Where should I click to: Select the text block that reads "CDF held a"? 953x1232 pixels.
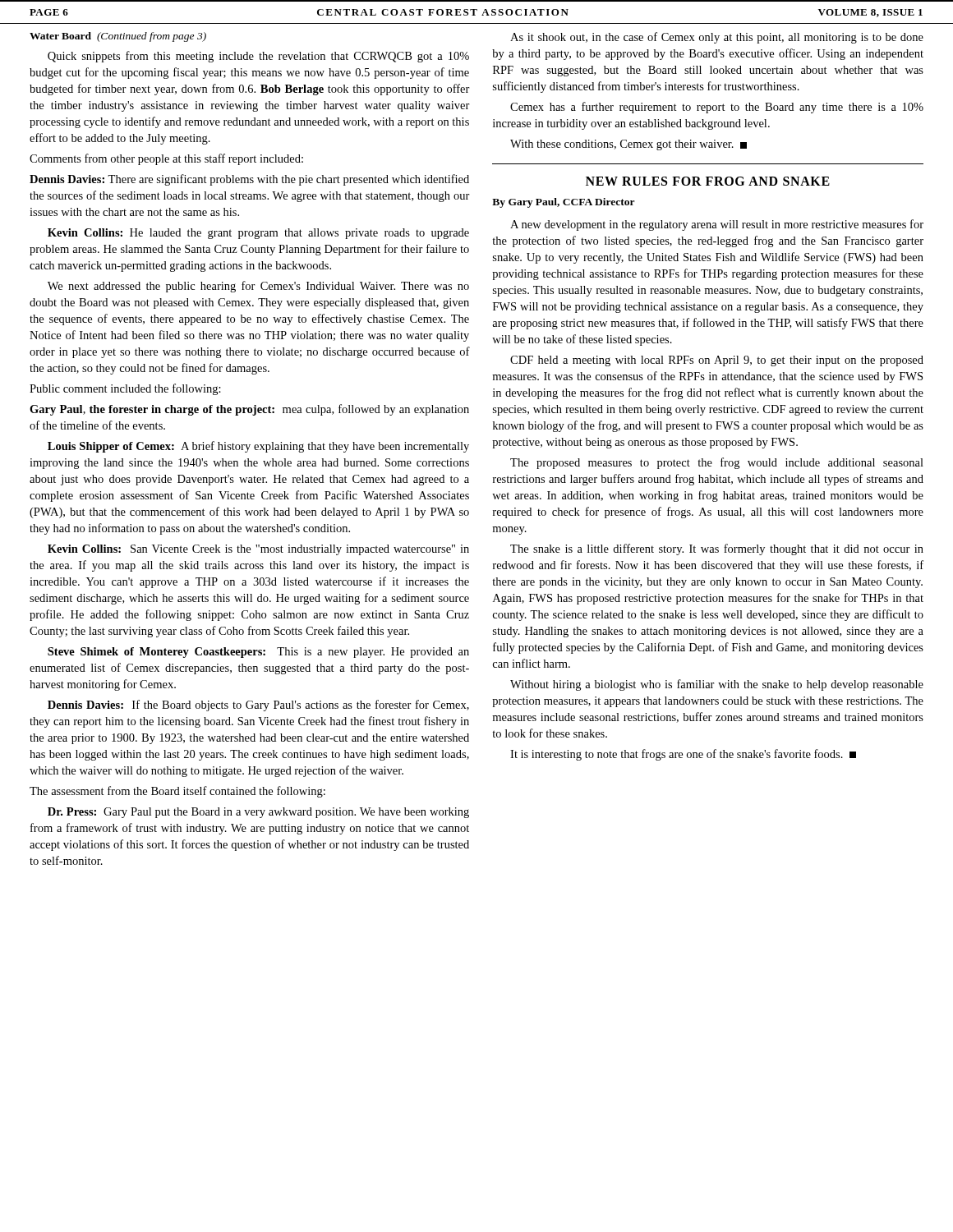coord(708,401)
